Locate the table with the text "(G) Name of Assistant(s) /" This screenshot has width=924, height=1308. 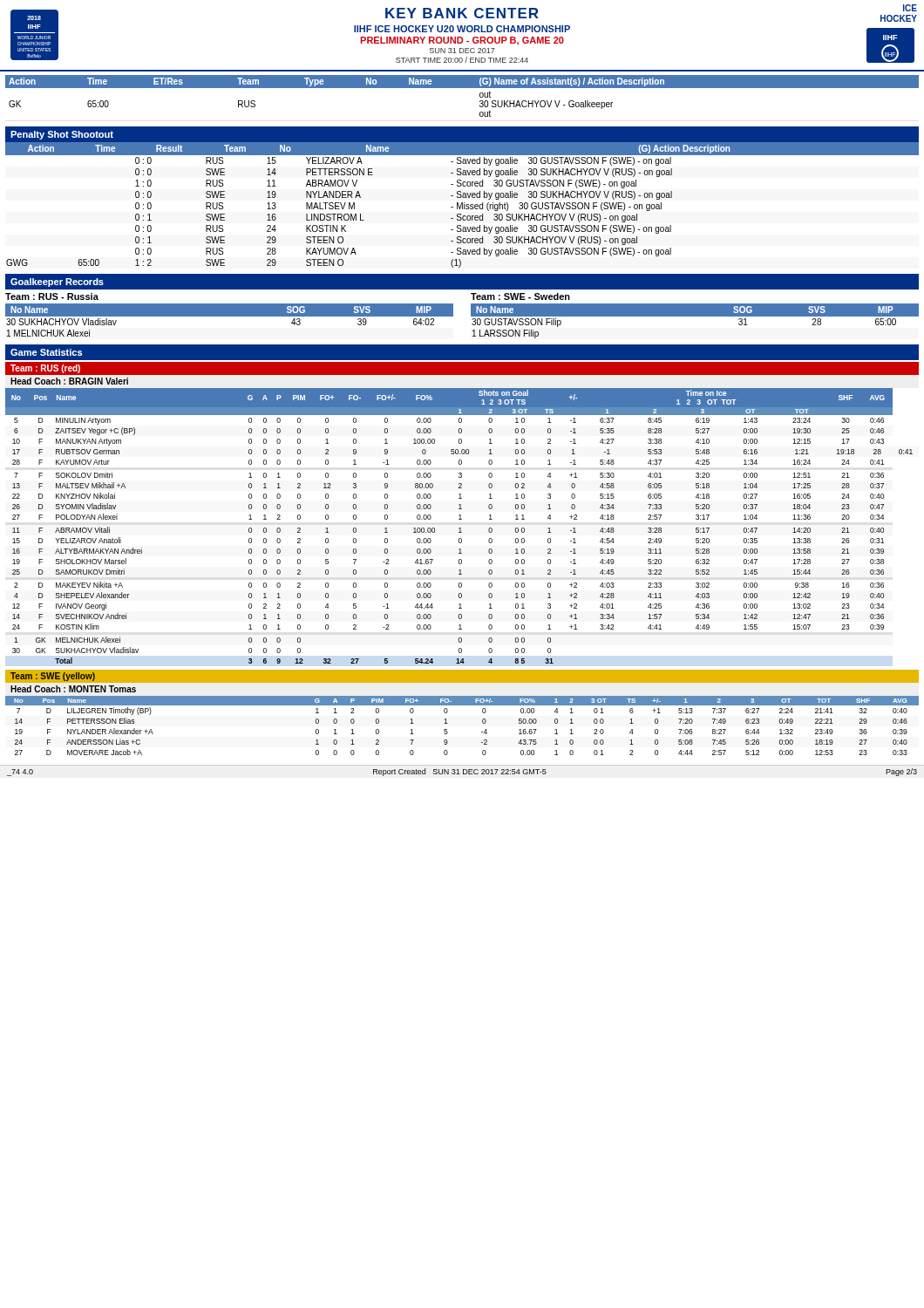462,98
